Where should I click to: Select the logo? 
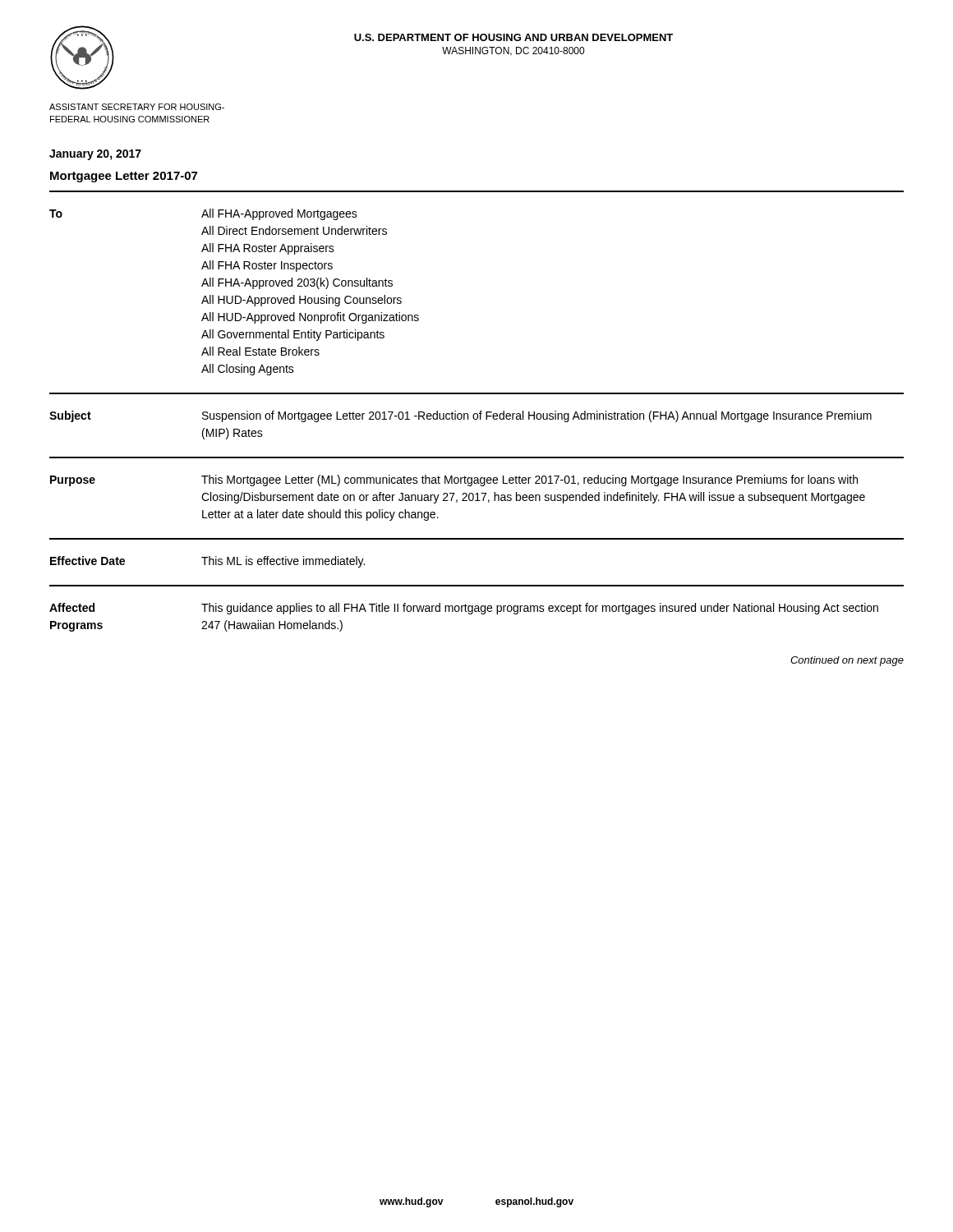pos(86,59)
